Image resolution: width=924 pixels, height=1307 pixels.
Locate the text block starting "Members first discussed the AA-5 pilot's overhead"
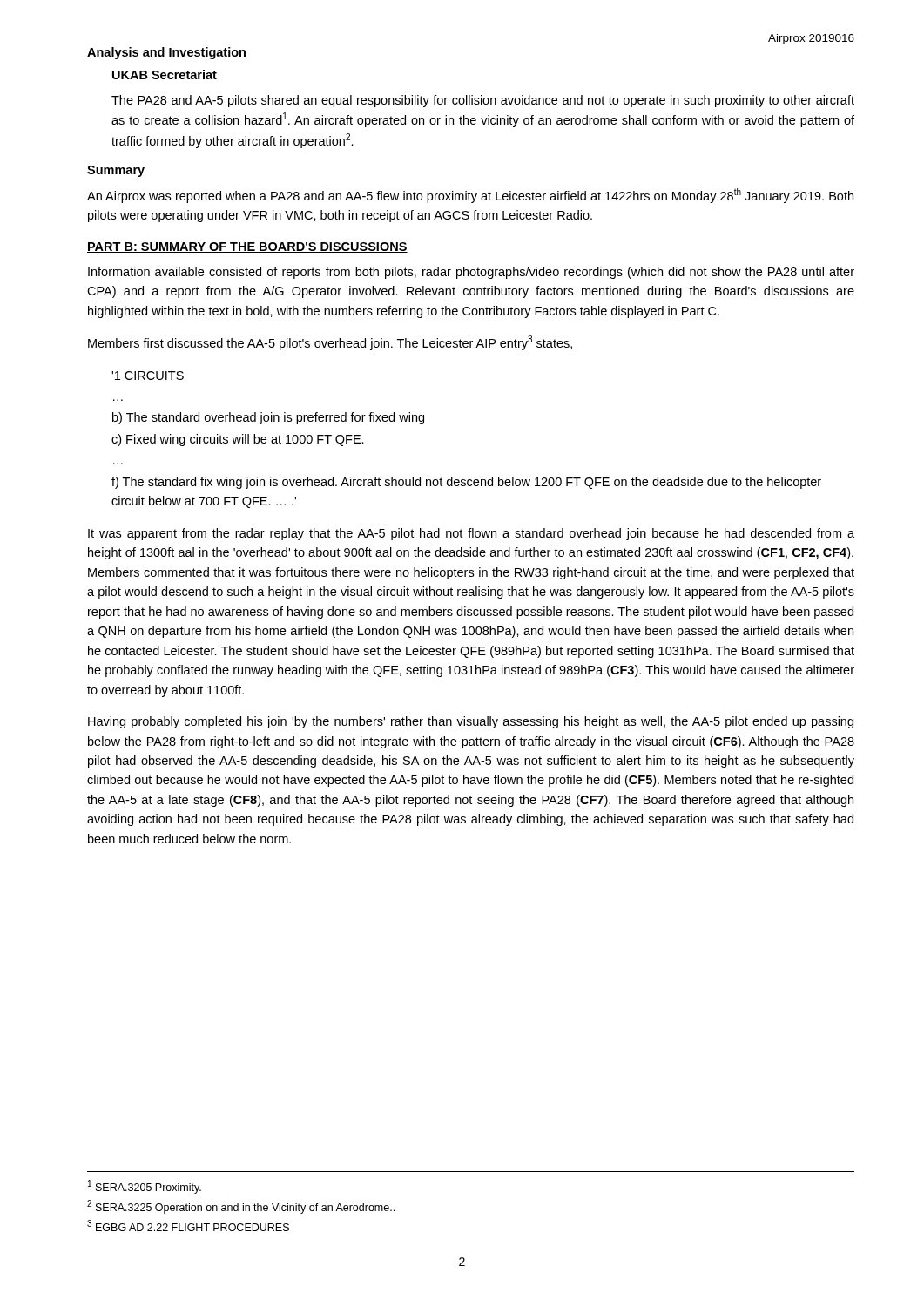pyautogui.click(x=330, y=343)
